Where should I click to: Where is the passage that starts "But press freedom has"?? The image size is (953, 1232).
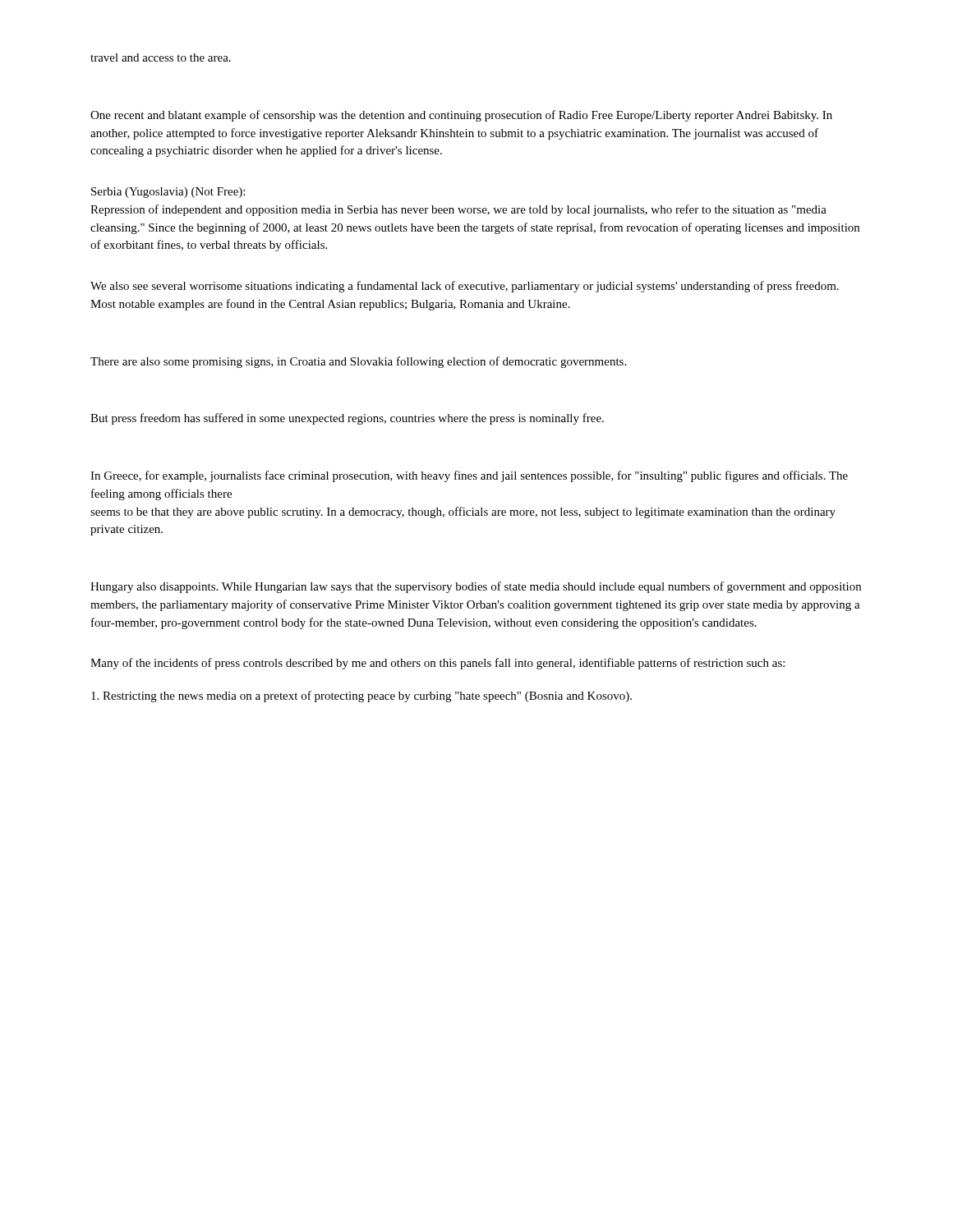click(347, 418)
